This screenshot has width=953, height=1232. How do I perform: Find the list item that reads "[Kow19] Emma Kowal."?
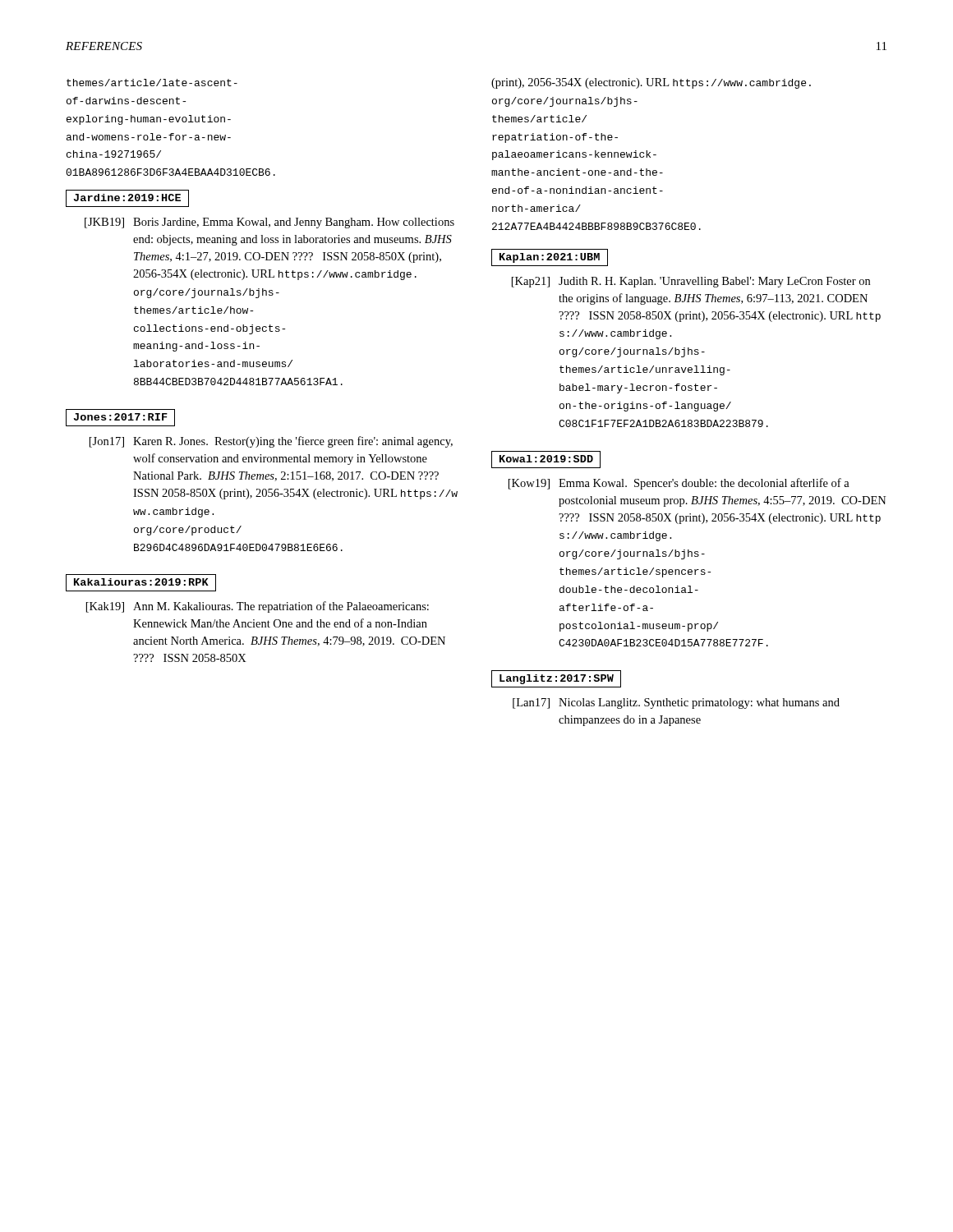click(689, 563)
